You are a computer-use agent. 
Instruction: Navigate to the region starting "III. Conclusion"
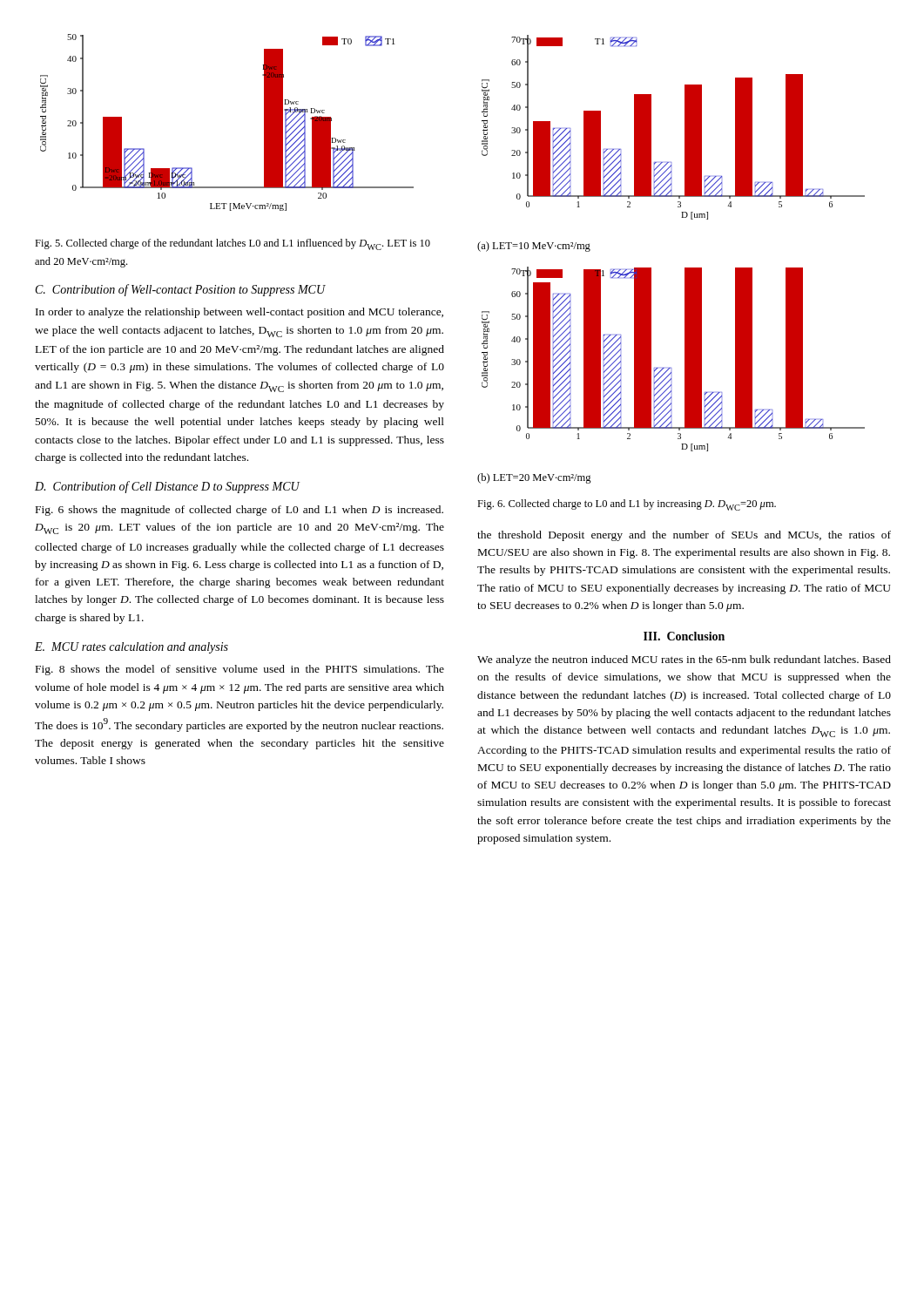point(684,637)
